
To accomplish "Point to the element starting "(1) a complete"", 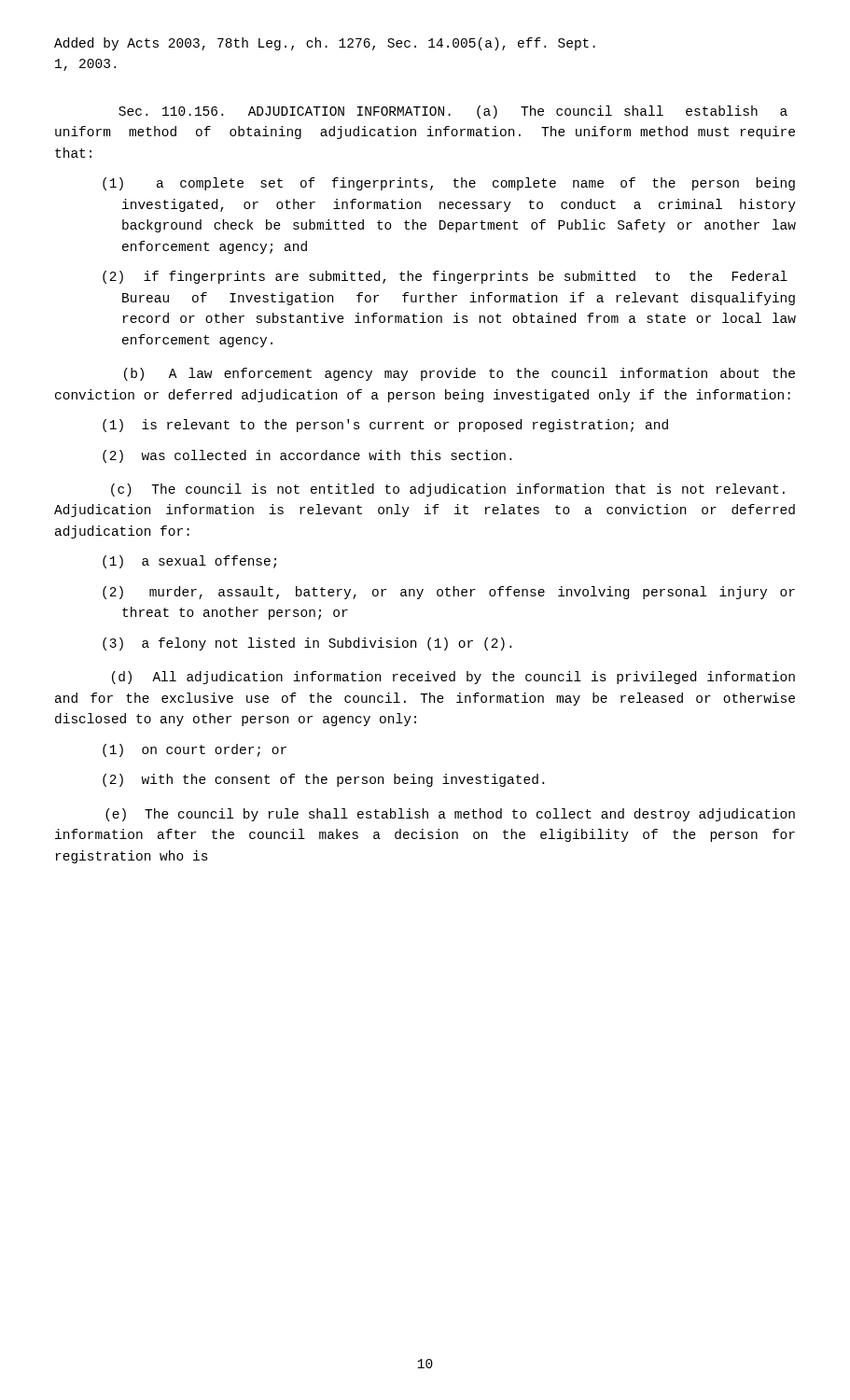I will tap(448, 216).
